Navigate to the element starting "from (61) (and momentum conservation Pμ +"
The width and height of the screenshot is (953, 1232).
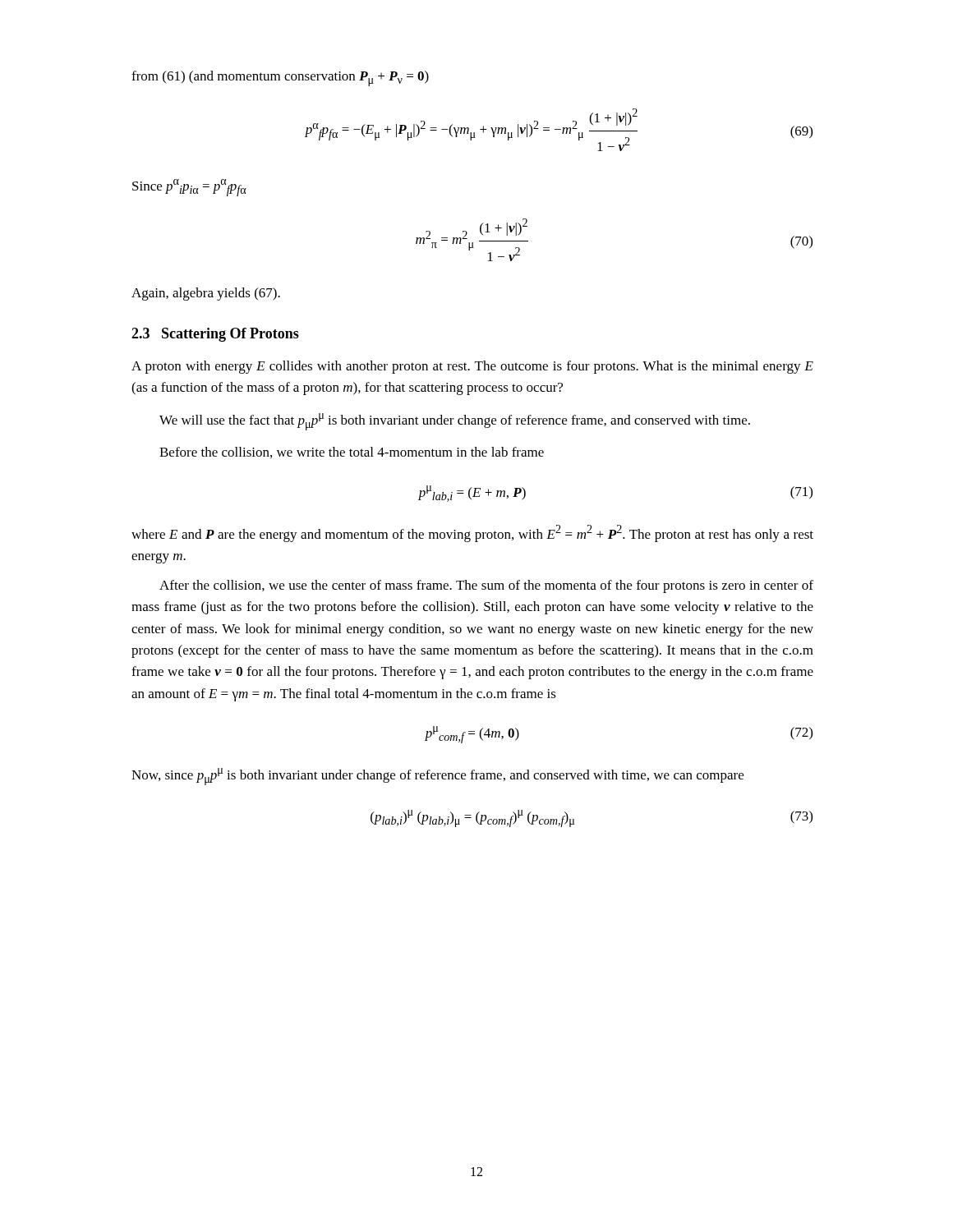280,77
